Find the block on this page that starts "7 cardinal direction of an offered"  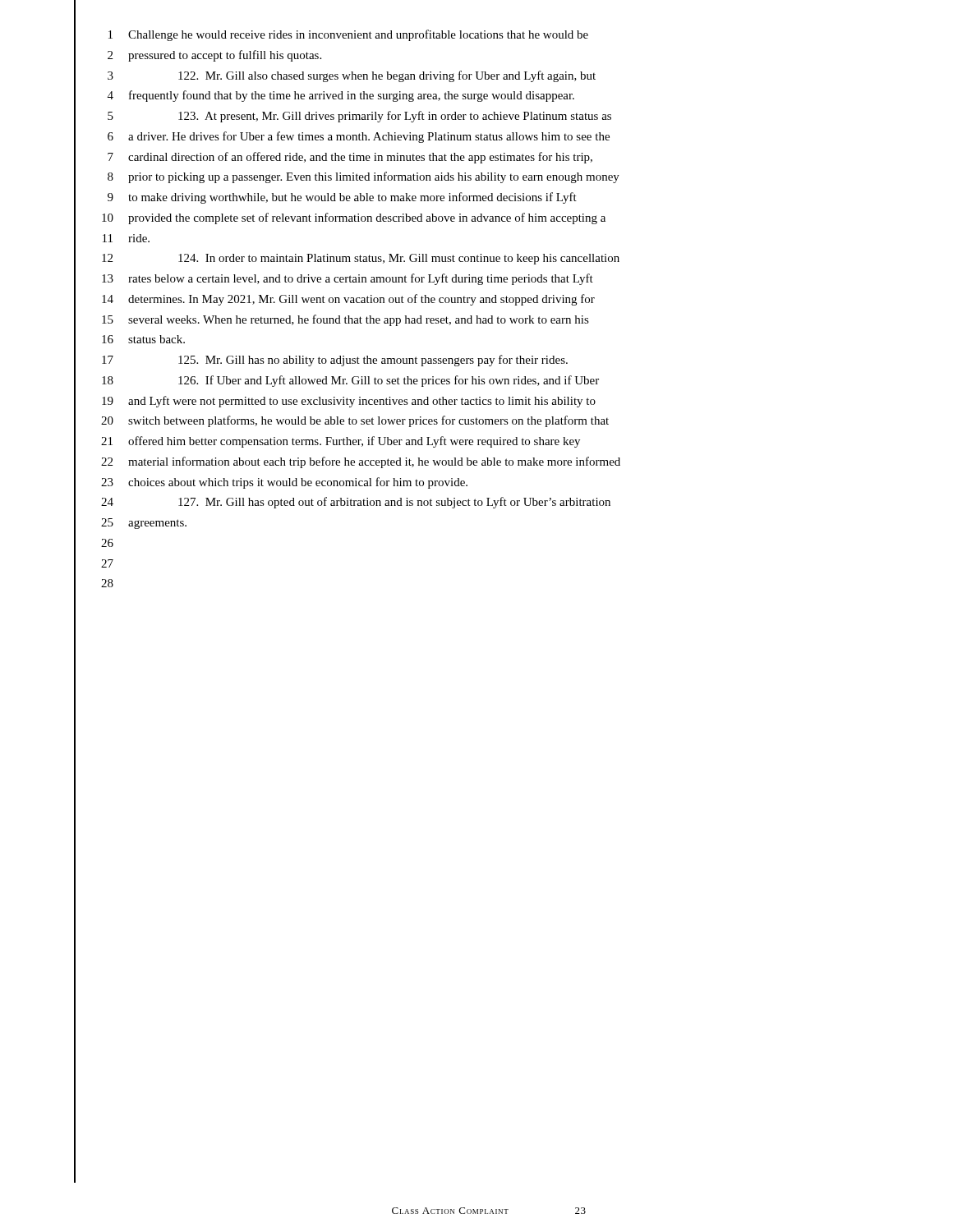click(489, 157)
